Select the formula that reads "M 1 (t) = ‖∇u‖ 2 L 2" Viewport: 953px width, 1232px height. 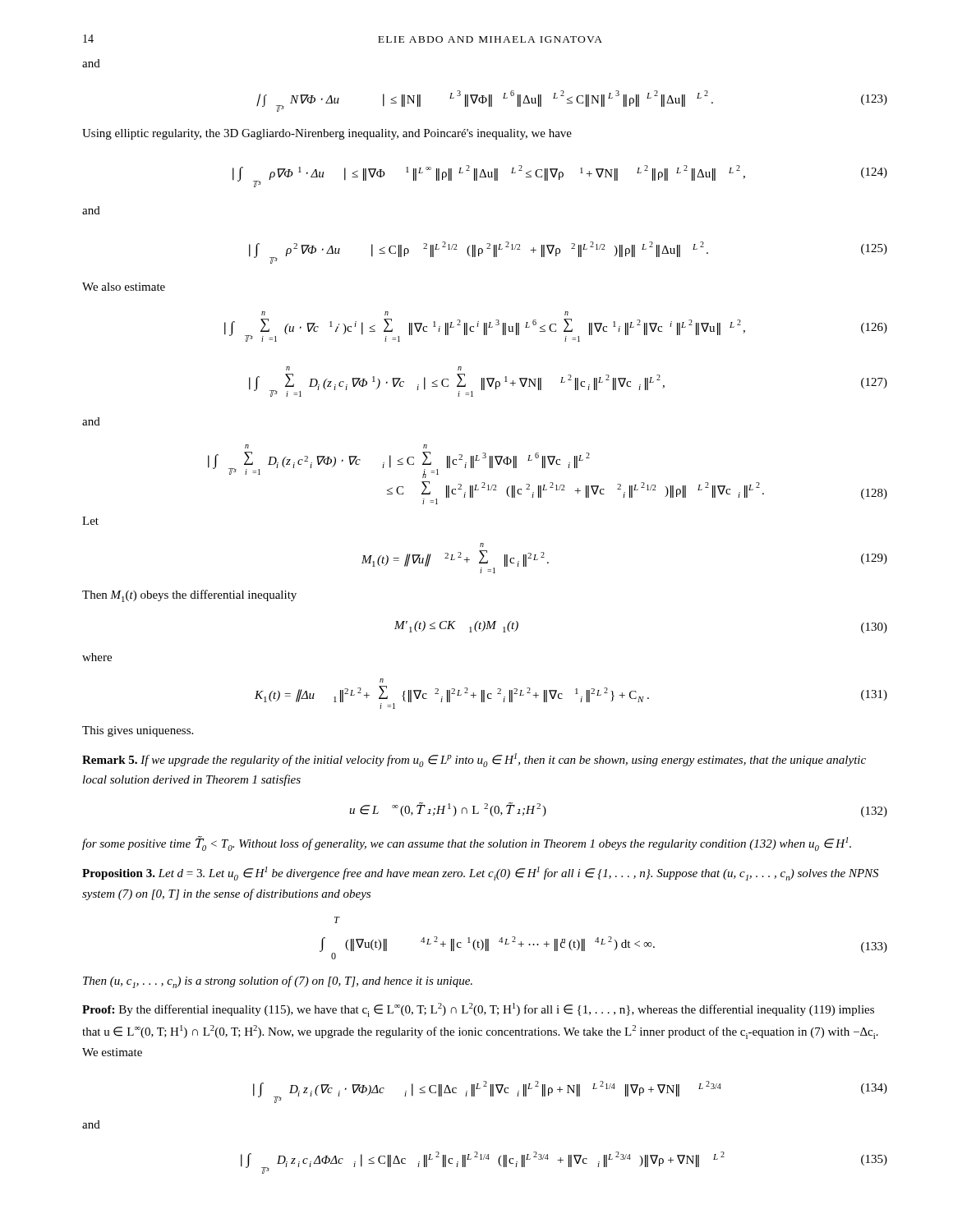coord(482,545)
